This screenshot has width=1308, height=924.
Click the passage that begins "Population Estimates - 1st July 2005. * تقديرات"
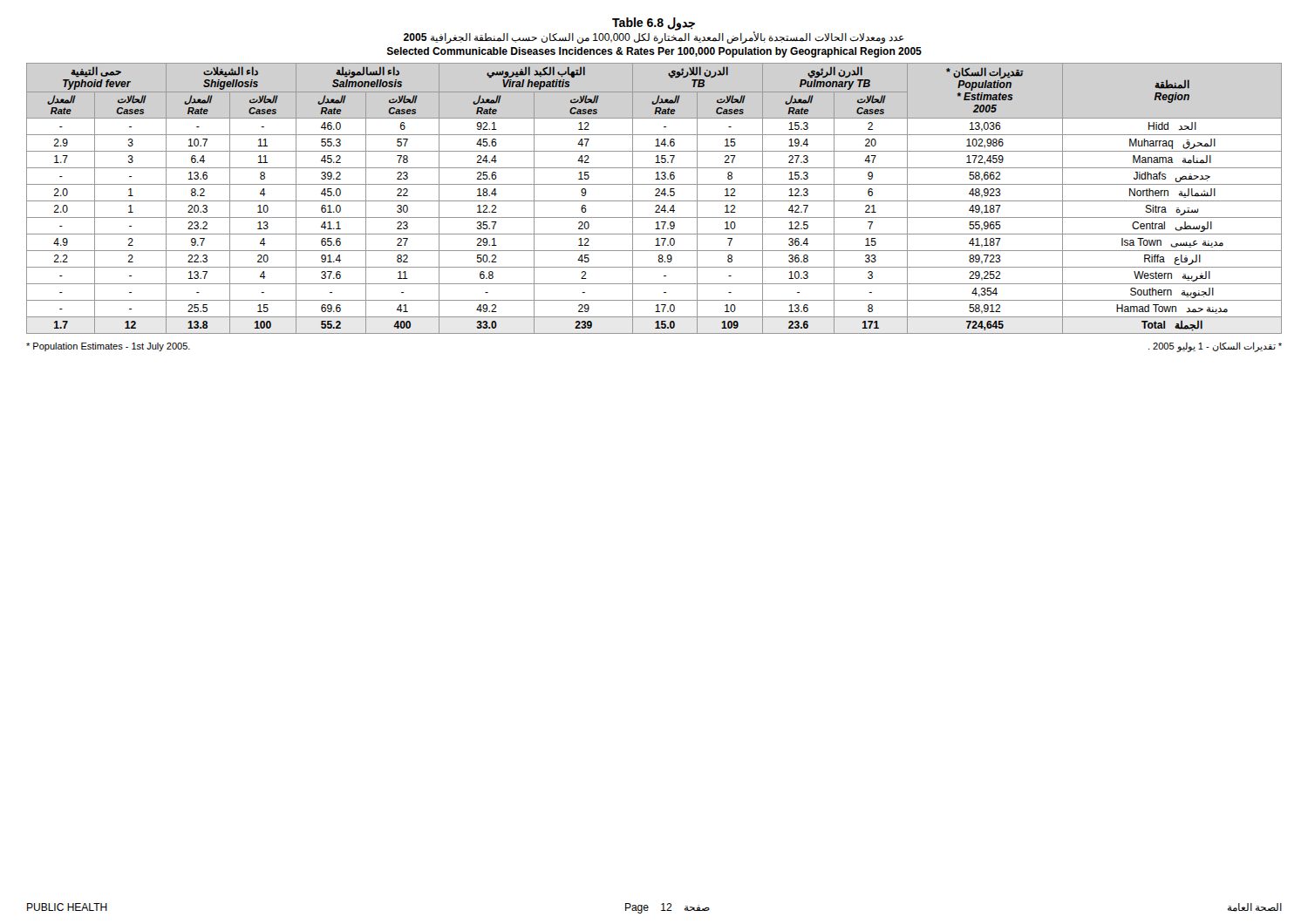109,346
